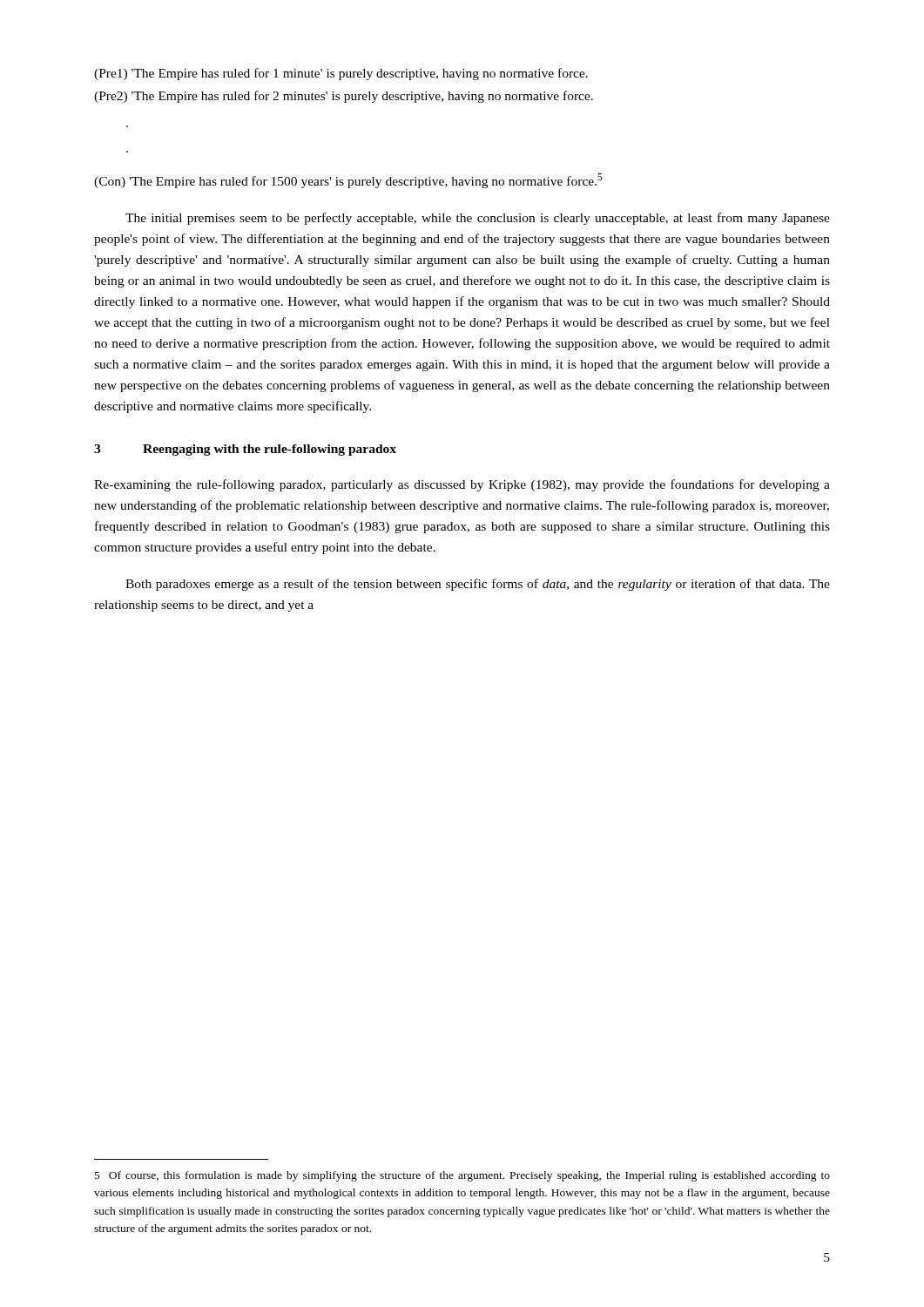Locate the list item containing "(Con) 'The Empire has ruled for 1500 years'"
The image size is (924, 1307).
(348, 180)
